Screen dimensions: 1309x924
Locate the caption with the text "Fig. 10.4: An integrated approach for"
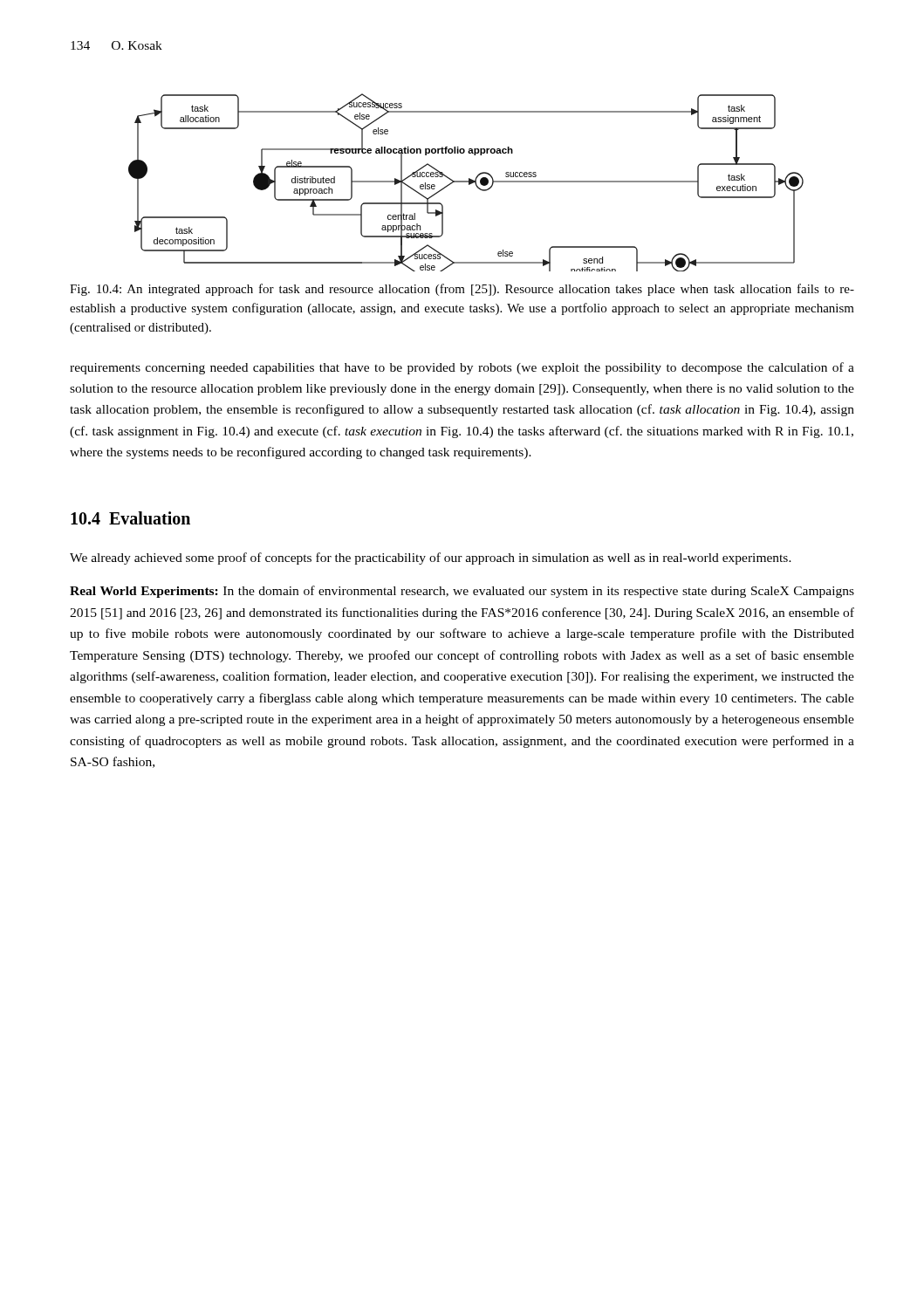pos(462,308)
